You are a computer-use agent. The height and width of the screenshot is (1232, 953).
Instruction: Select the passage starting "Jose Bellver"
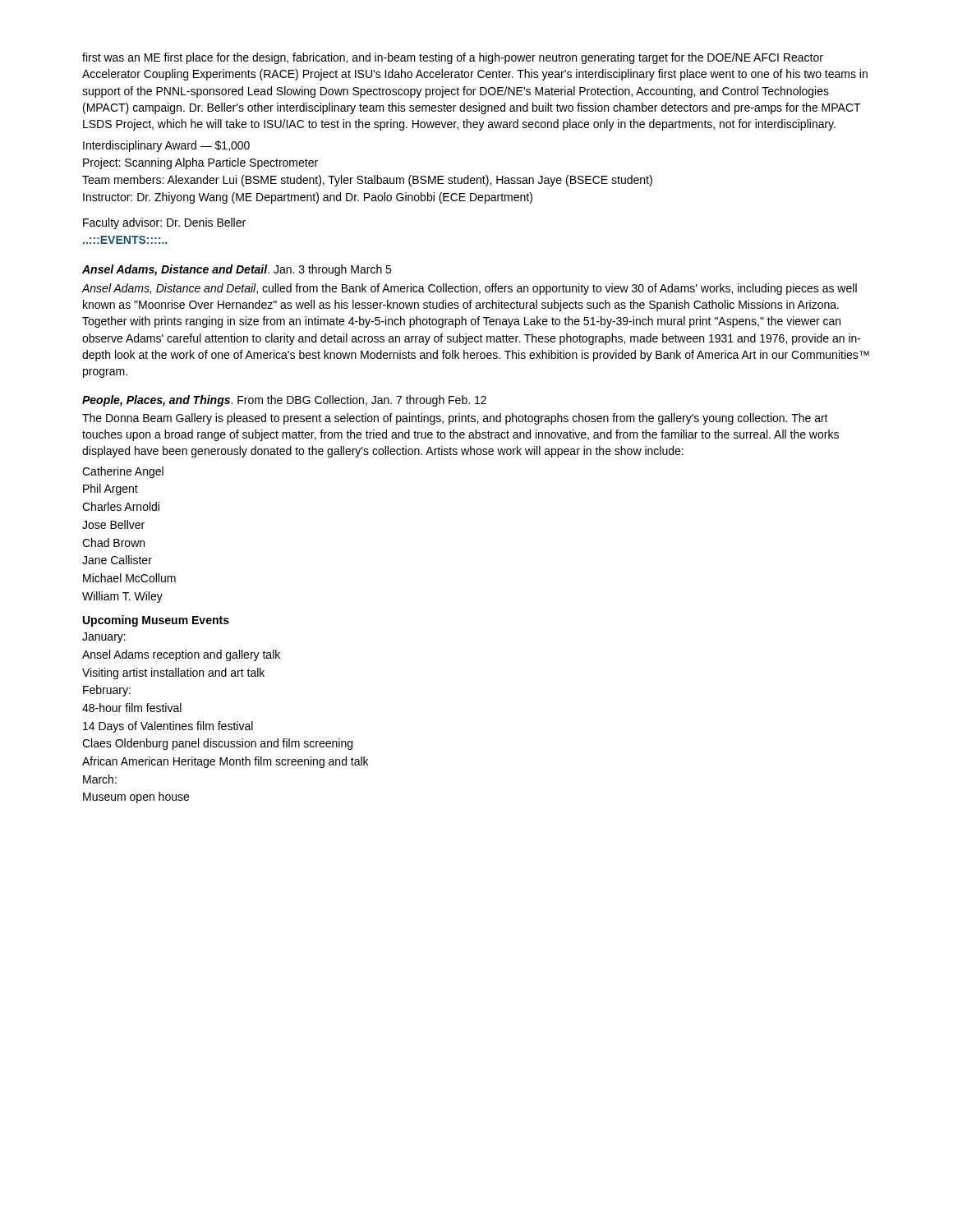(x=114, y=525)
